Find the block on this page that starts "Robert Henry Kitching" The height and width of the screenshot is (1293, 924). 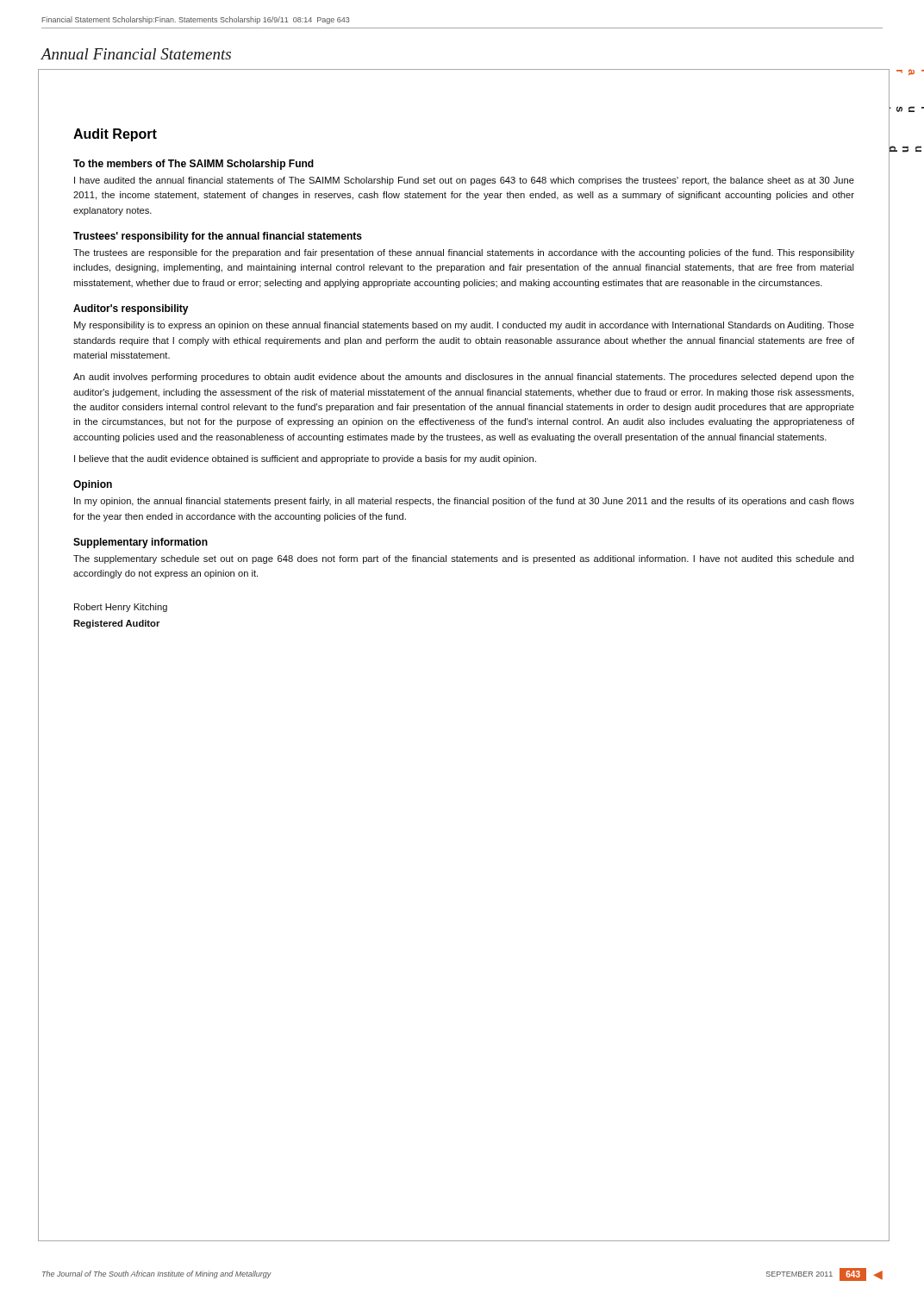(x=120, y=615)
